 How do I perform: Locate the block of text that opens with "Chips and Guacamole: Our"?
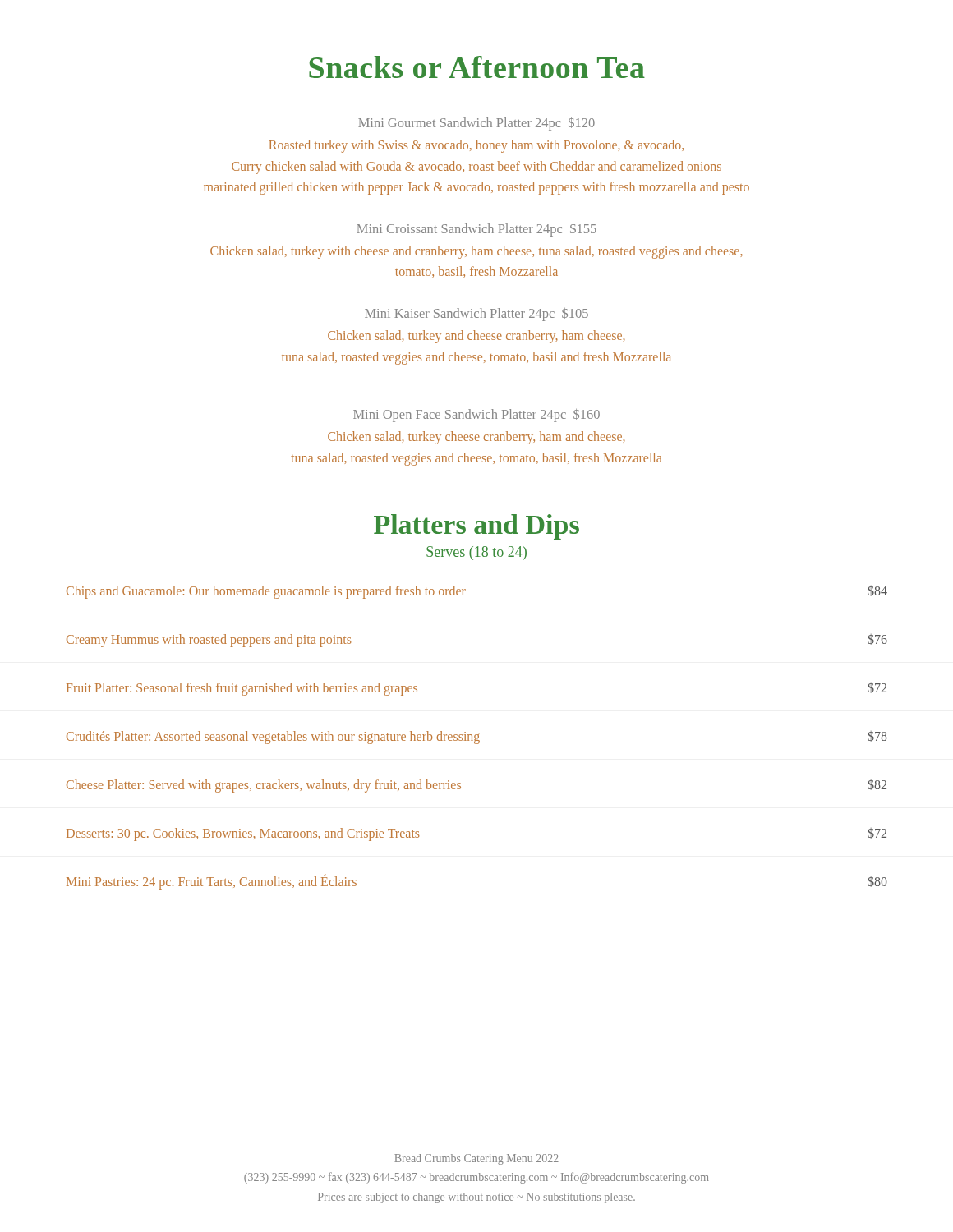[x=476, y=592]
